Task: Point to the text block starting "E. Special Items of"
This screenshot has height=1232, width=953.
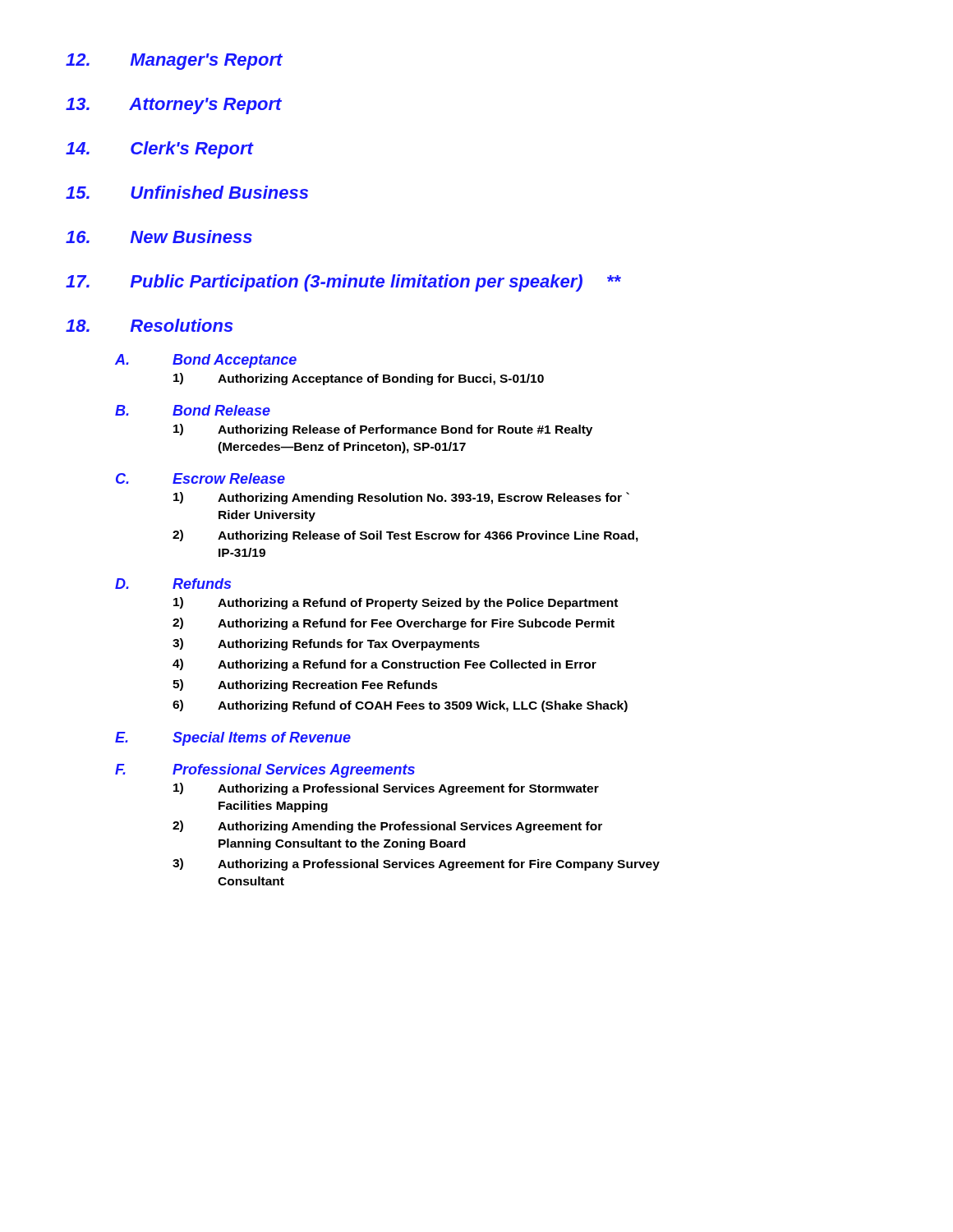Action: 233,739
